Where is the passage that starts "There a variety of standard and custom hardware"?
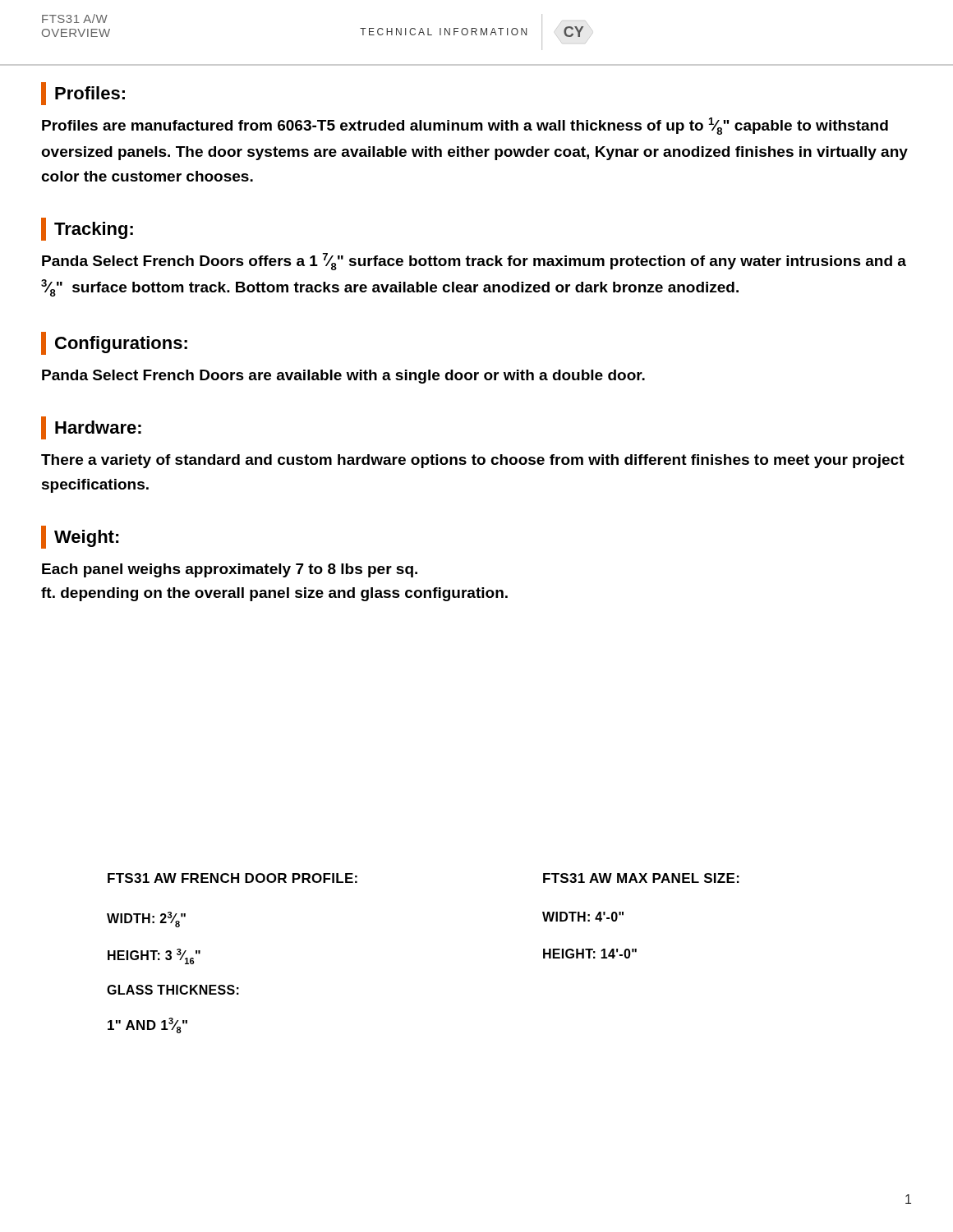The width and height of the screenshot is (953, 1232). tap(473, 472)
